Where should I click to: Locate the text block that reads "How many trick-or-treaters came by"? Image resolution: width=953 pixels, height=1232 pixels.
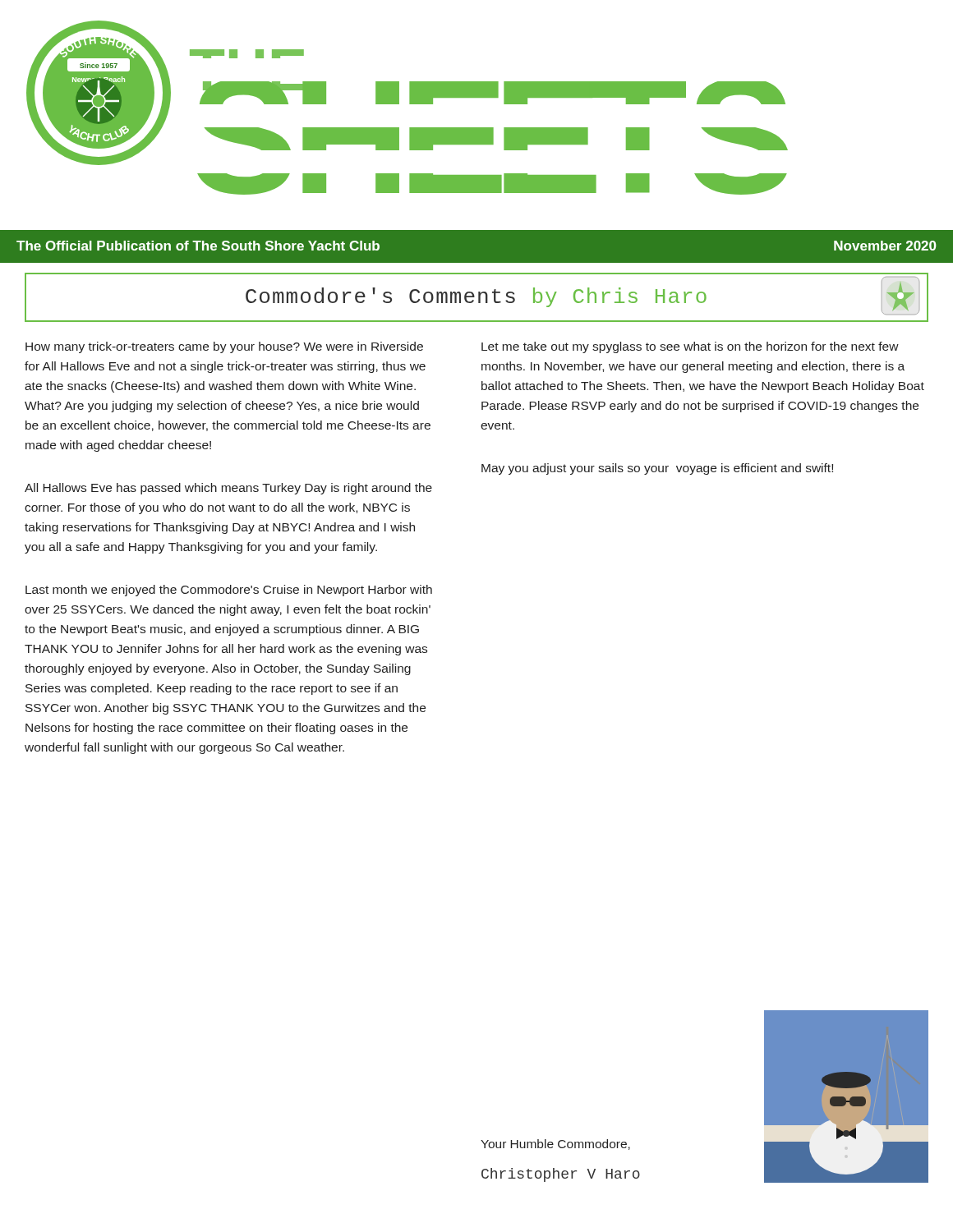(228, 395)
